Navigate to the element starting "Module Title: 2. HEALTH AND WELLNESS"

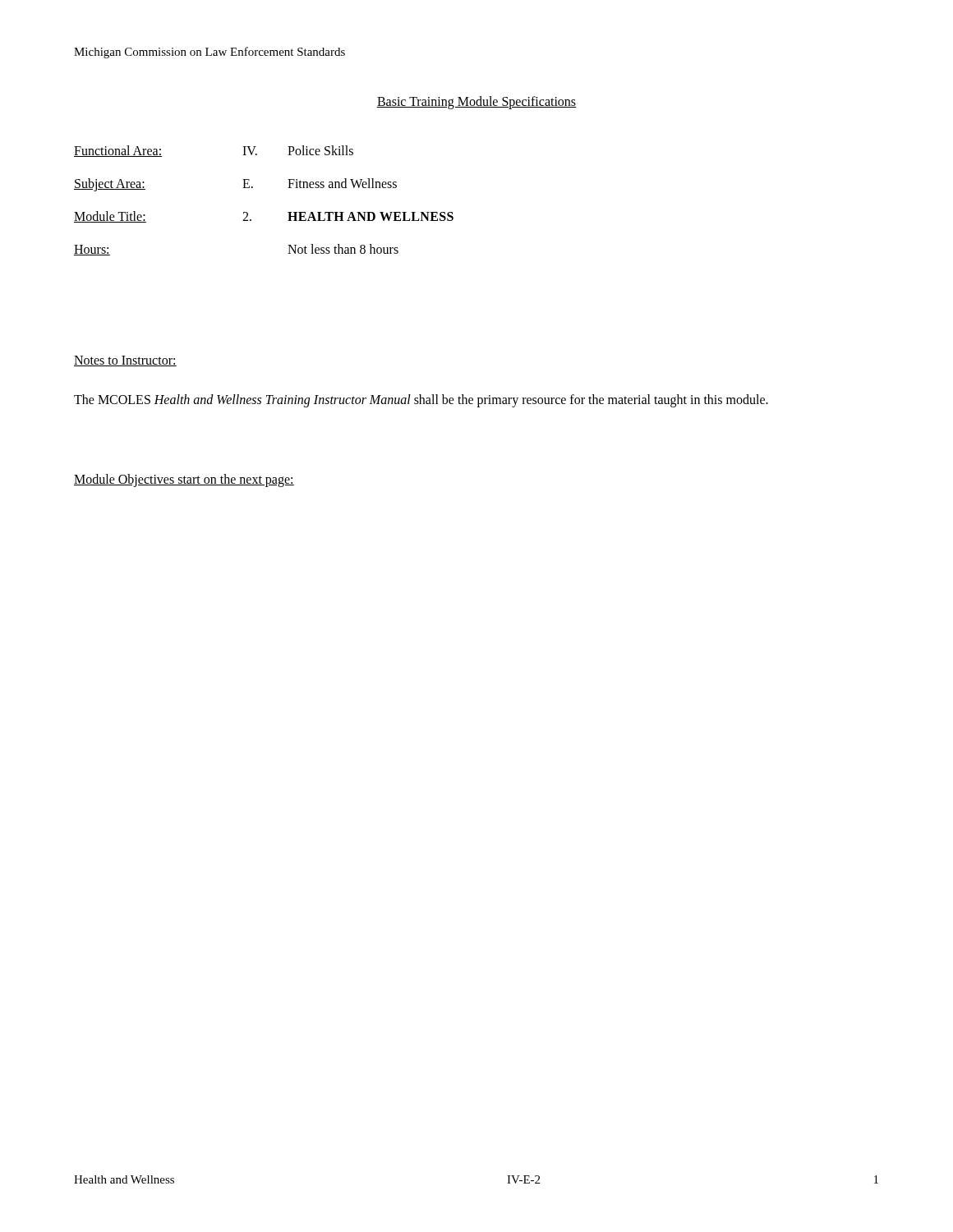point(110,216)
